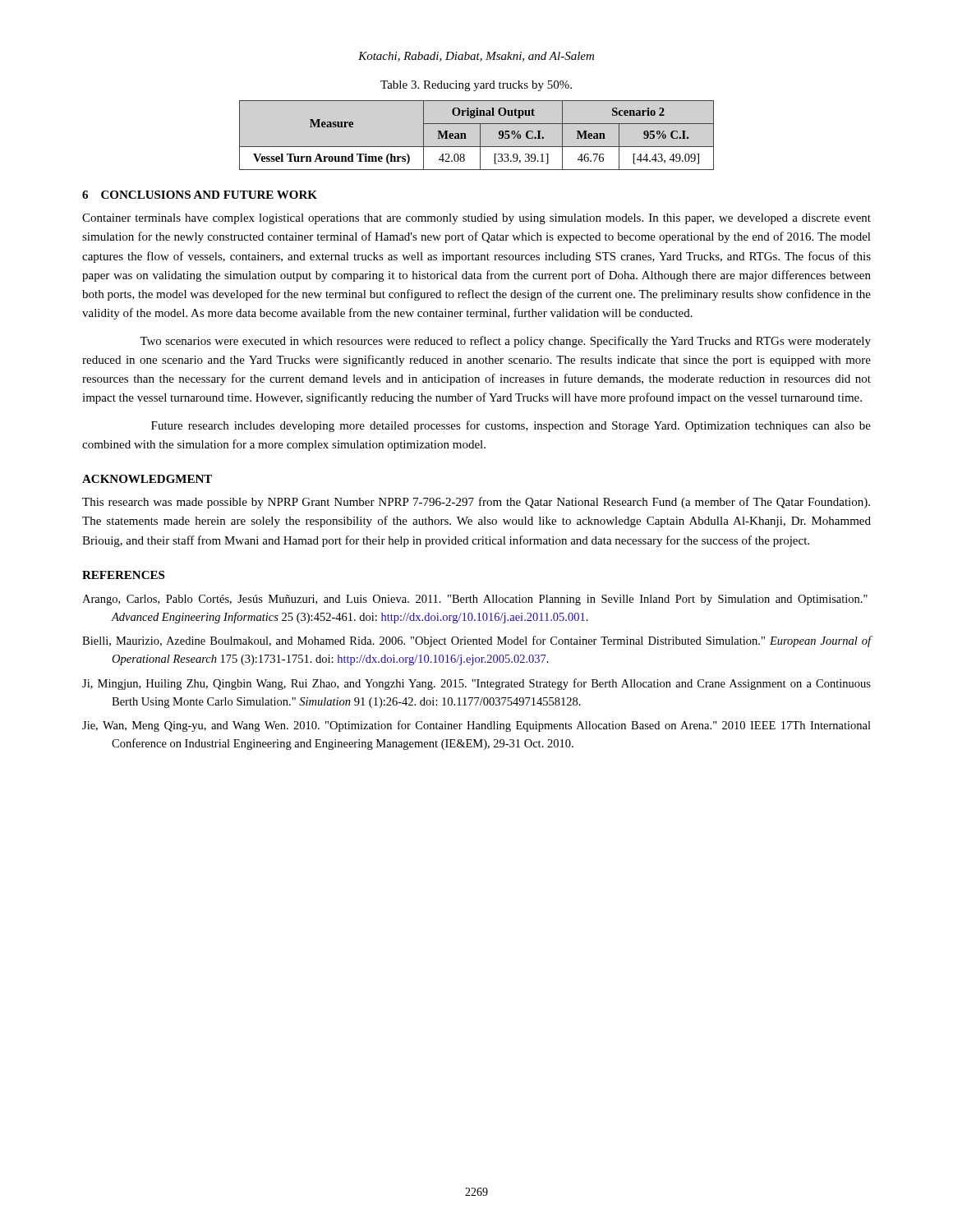Locate the text block with the text "Future research includes"
The height and width of the screenshot is (1232, 953).
476,435
